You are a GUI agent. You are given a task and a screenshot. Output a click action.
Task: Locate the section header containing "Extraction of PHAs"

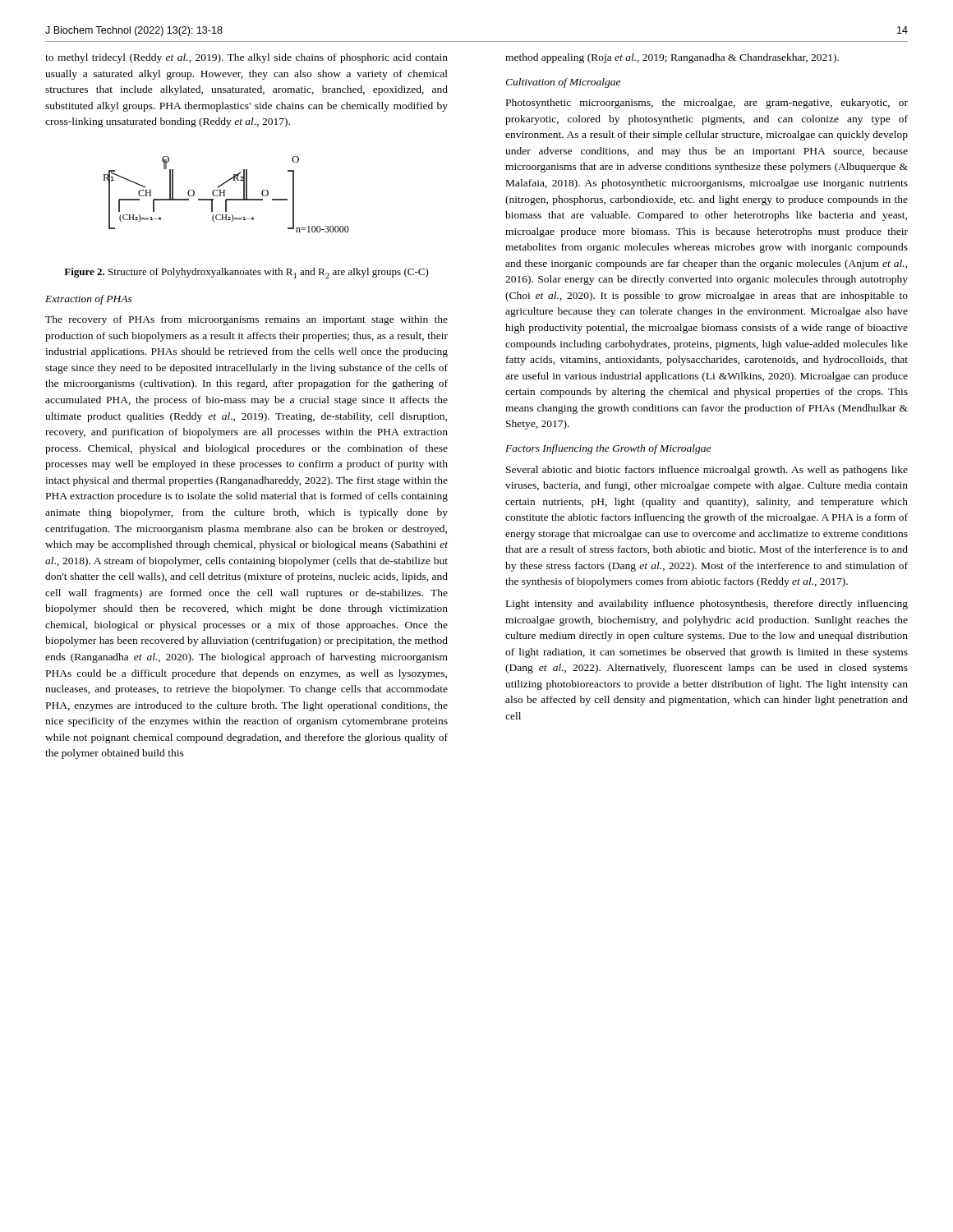pyautogui.click(x=89, y=298)
